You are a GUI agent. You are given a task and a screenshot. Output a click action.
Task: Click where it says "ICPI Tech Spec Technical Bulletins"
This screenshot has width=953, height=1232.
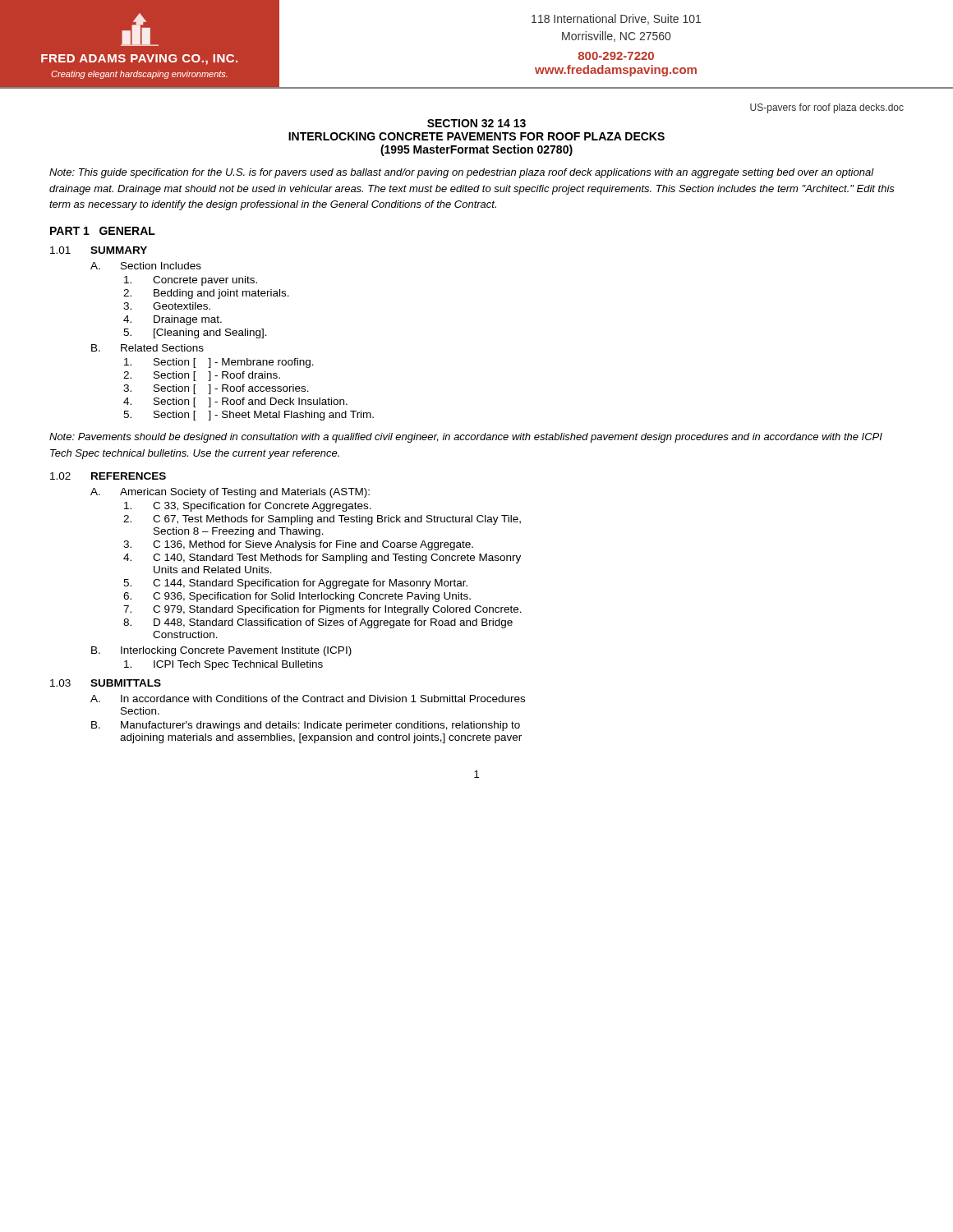(x=223, y=664)
